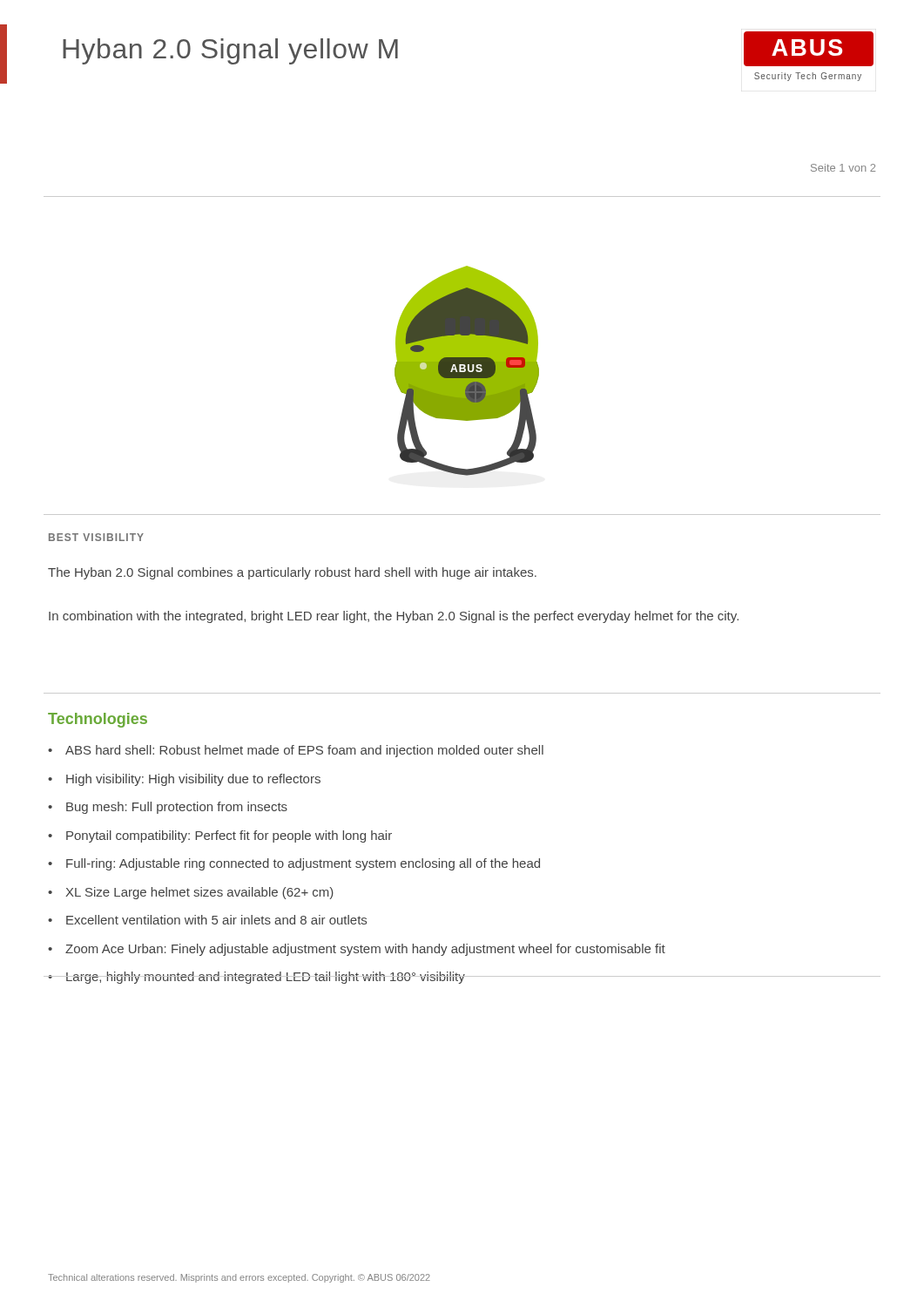
Task: Find "BEST VISIBILITY" on this page
Action: (x=96, y=538)
